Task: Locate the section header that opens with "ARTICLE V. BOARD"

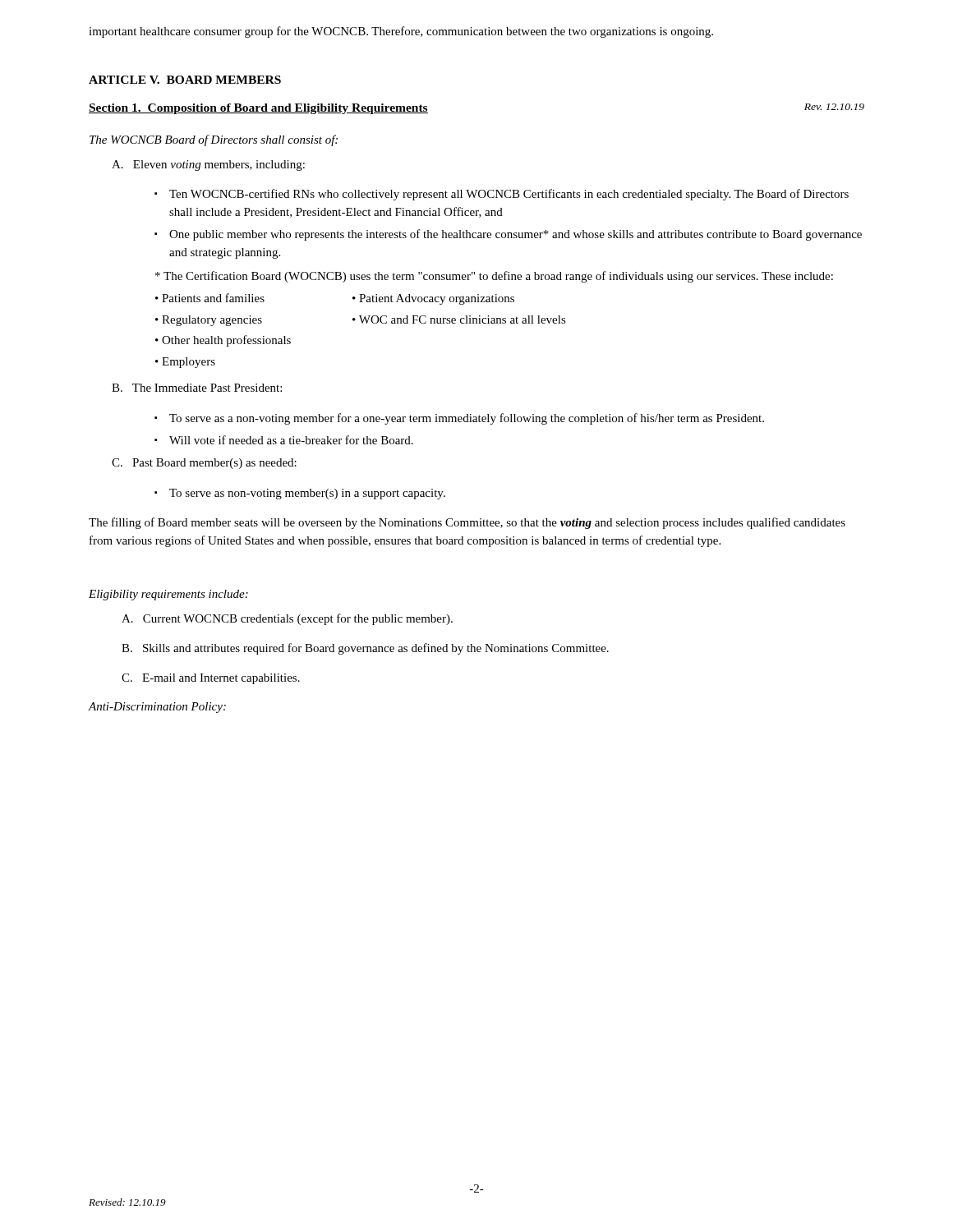Action: click(185, 79)
